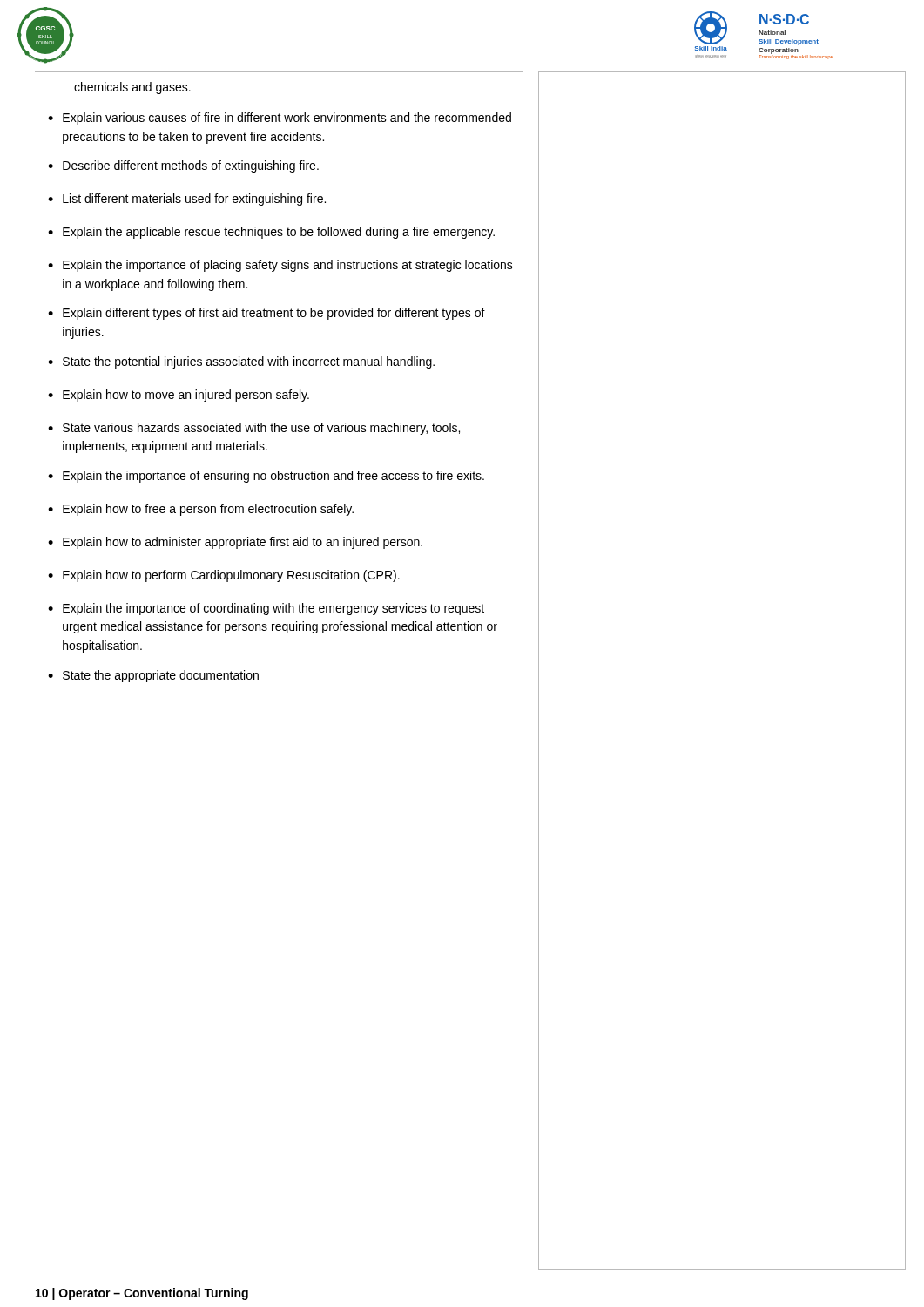
Task: Locate the block of text that opens with "• Explain the importance of placing safety"
Action: coord(283,275)
